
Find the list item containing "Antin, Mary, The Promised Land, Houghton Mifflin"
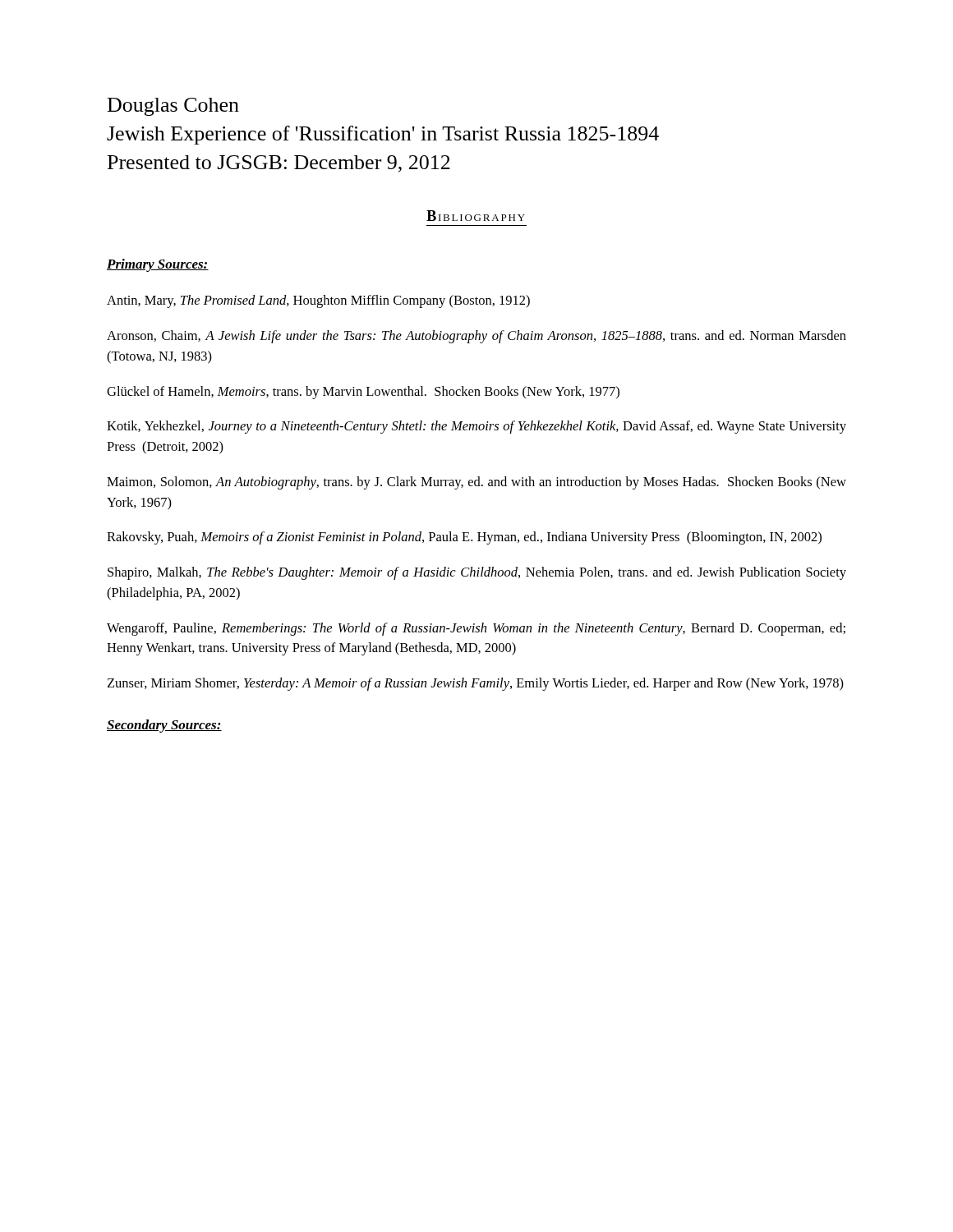tap(319, 300)
